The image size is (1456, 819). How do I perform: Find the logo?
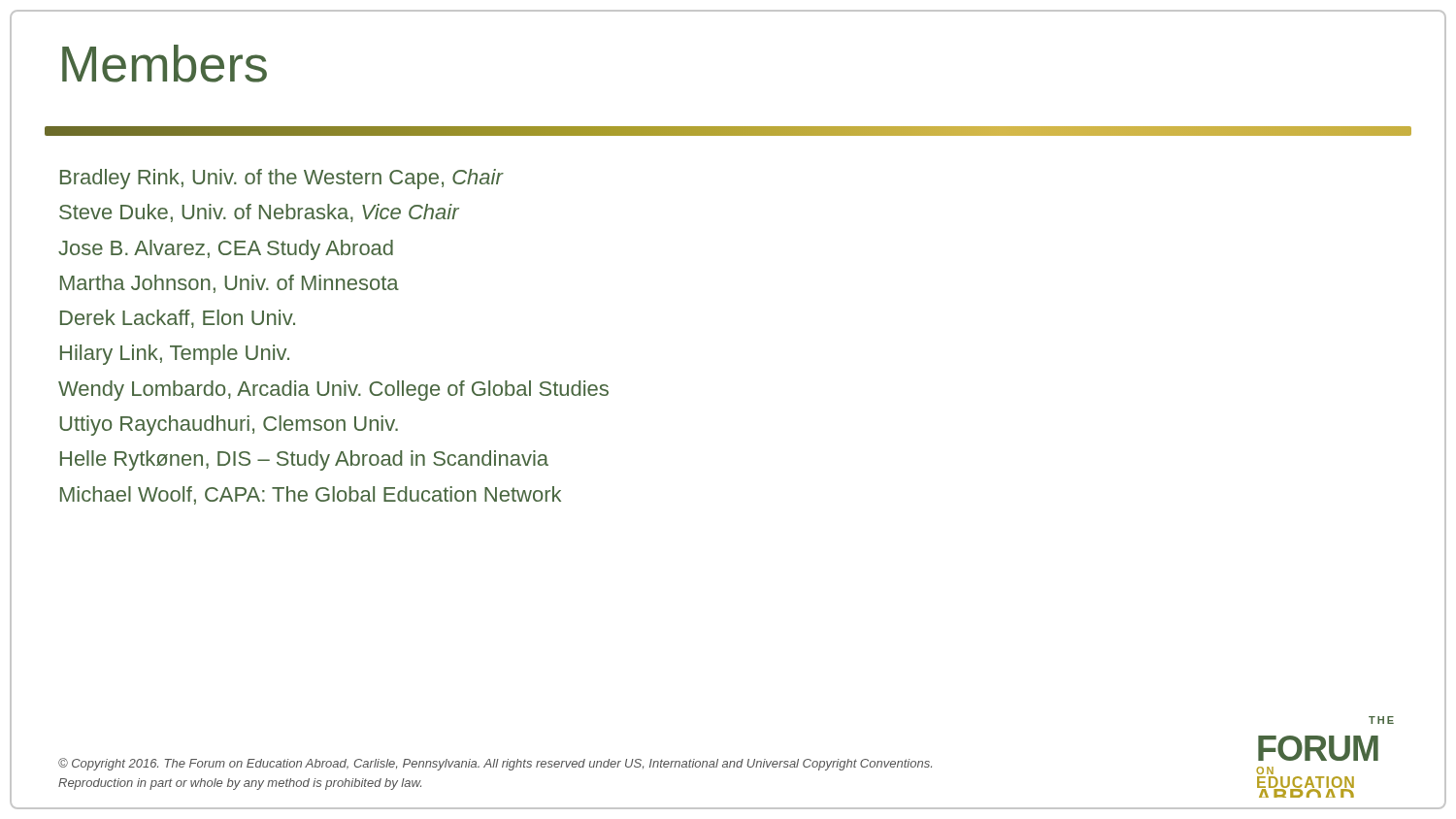point(1325,756)
